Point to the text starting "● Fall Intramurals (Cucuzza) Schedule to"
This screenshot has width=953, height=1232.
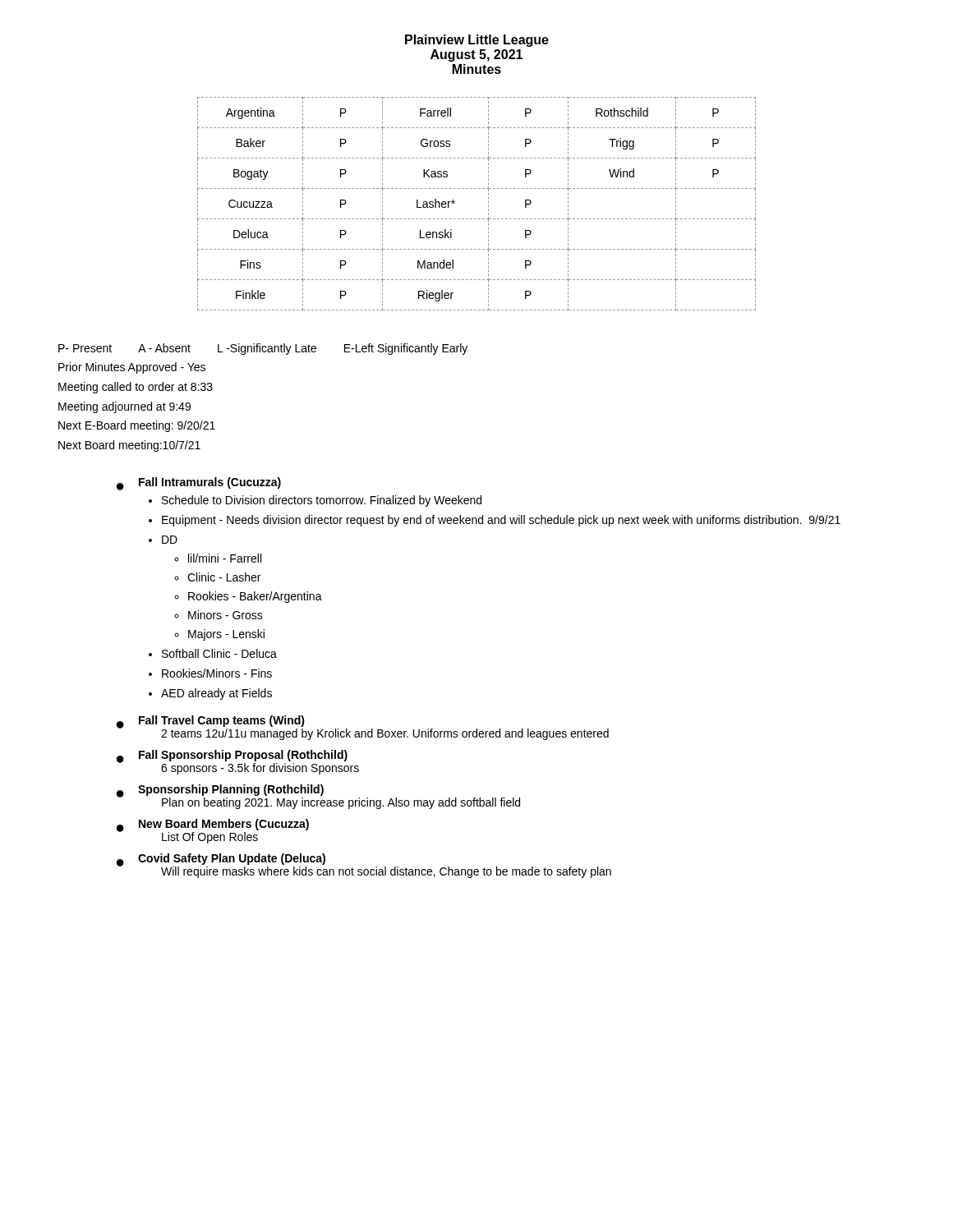click(x=199, y=484)
